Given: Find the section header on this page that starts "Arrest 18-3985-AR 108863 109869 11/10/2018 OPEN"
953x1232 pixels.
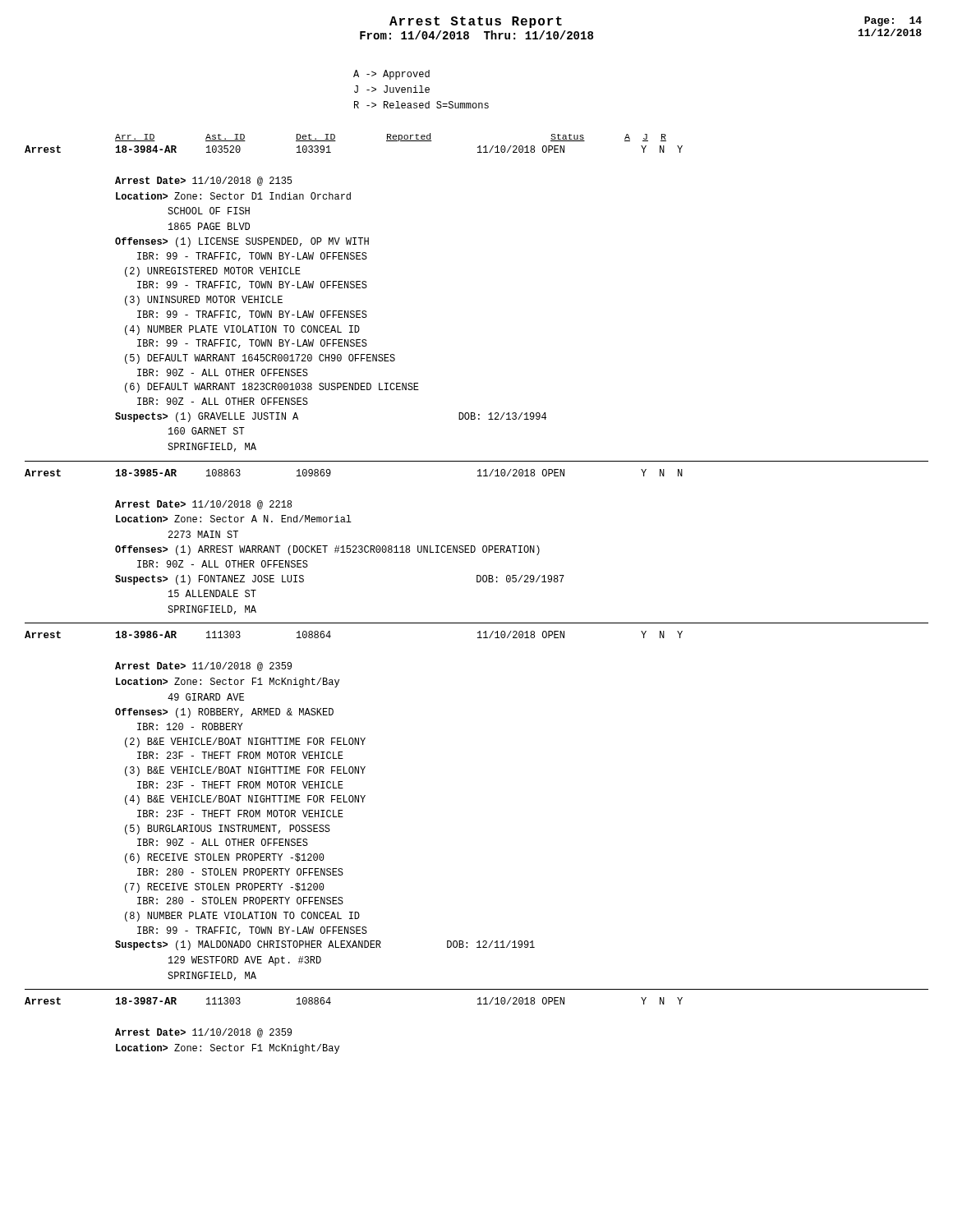Looking at the screenshot, I should point(476,474).
